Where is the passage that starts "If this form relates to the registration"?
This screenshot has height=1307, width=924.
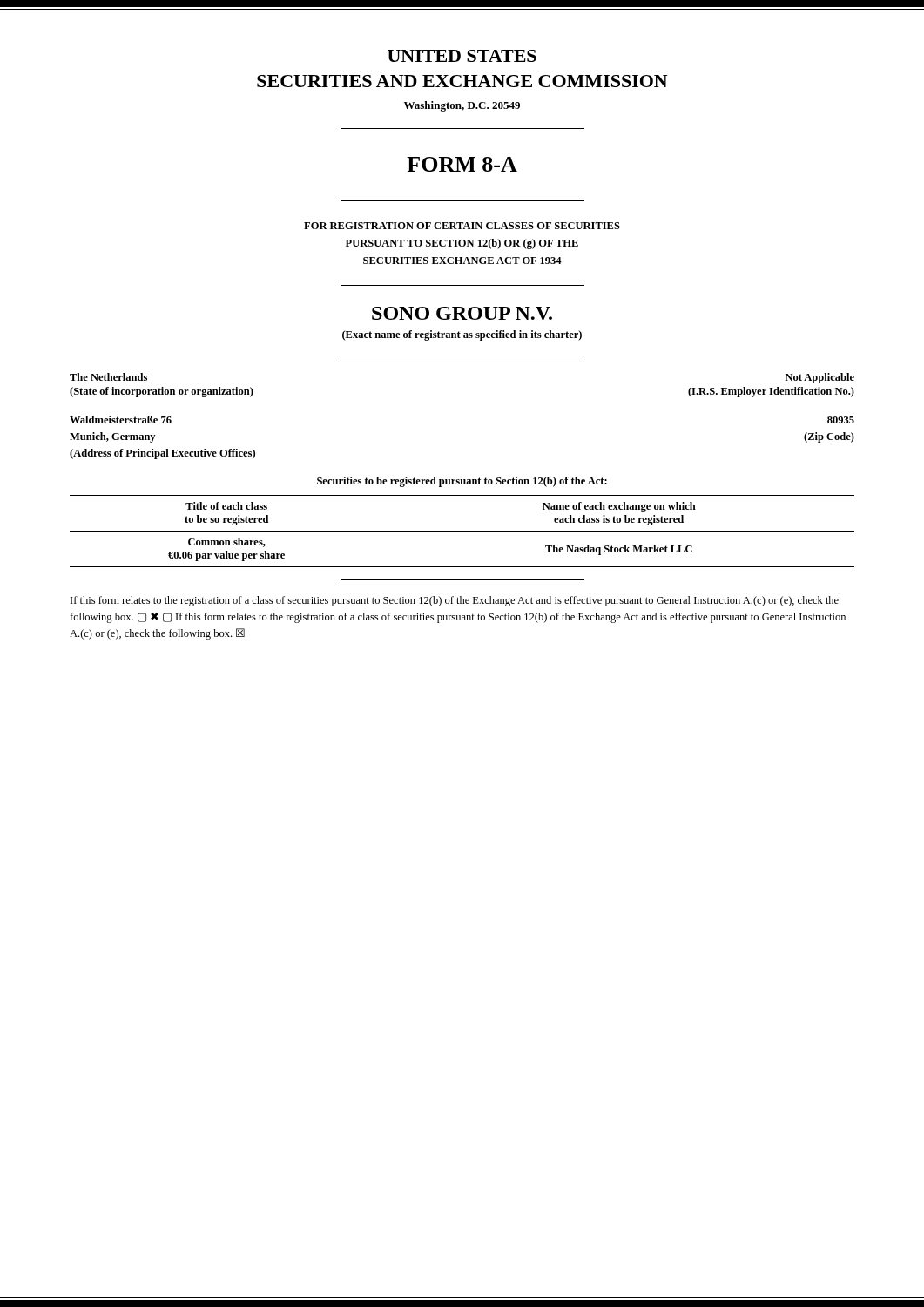coord(458,617)
